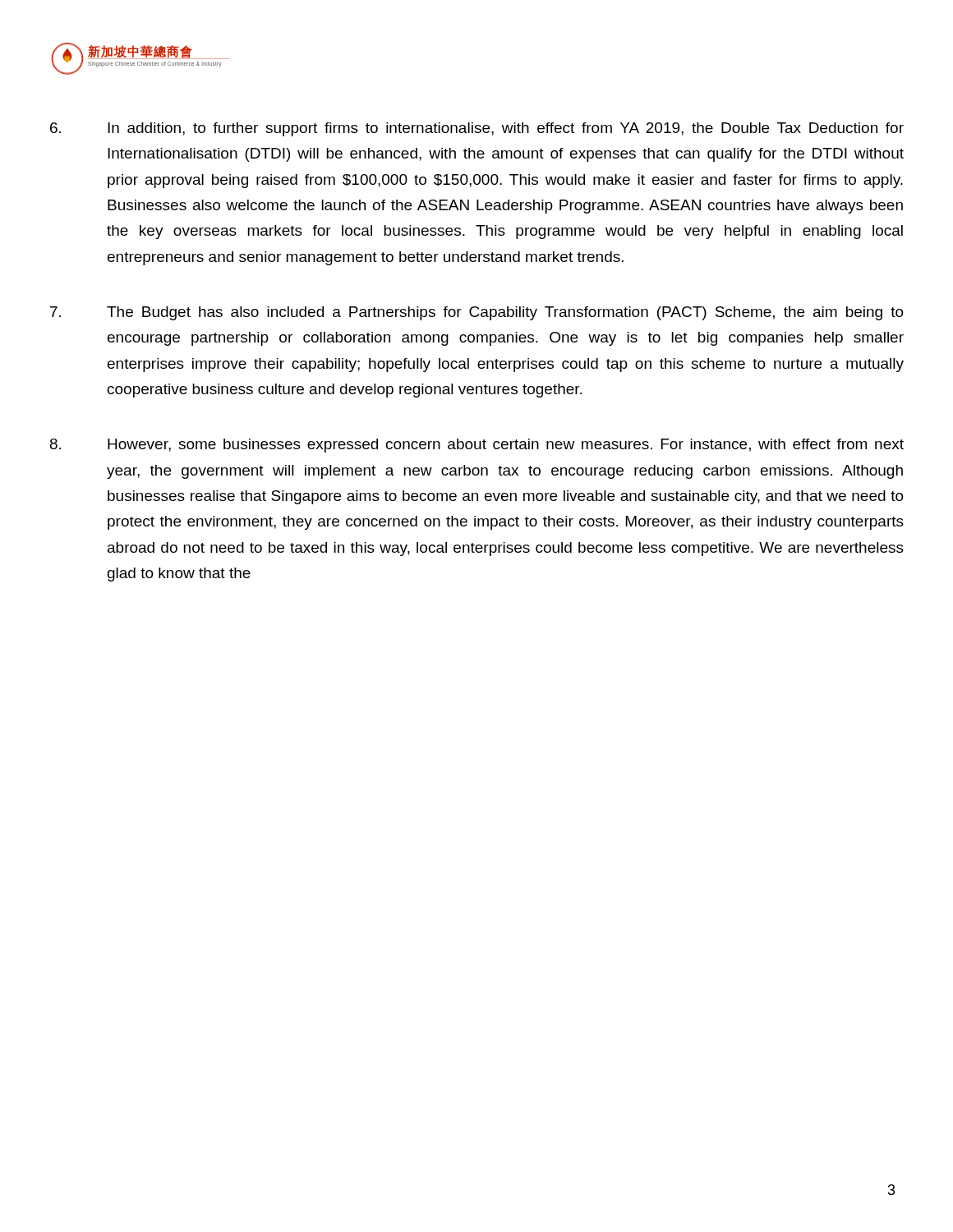Screen dimensions: 1232x953
Task: Locate the logo
Action: point(144,62)
